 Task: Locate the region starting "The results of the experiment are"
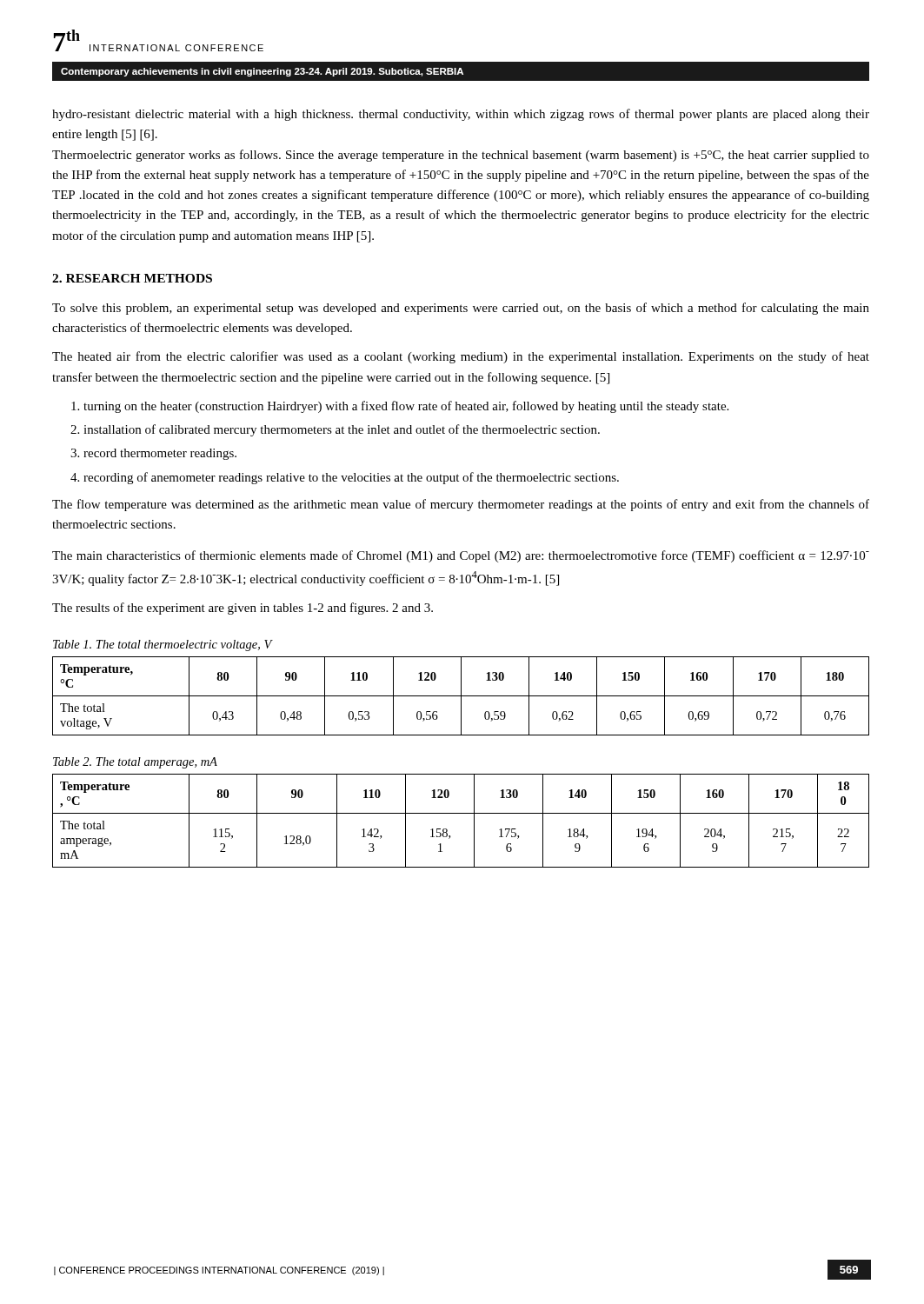point(243,607)
